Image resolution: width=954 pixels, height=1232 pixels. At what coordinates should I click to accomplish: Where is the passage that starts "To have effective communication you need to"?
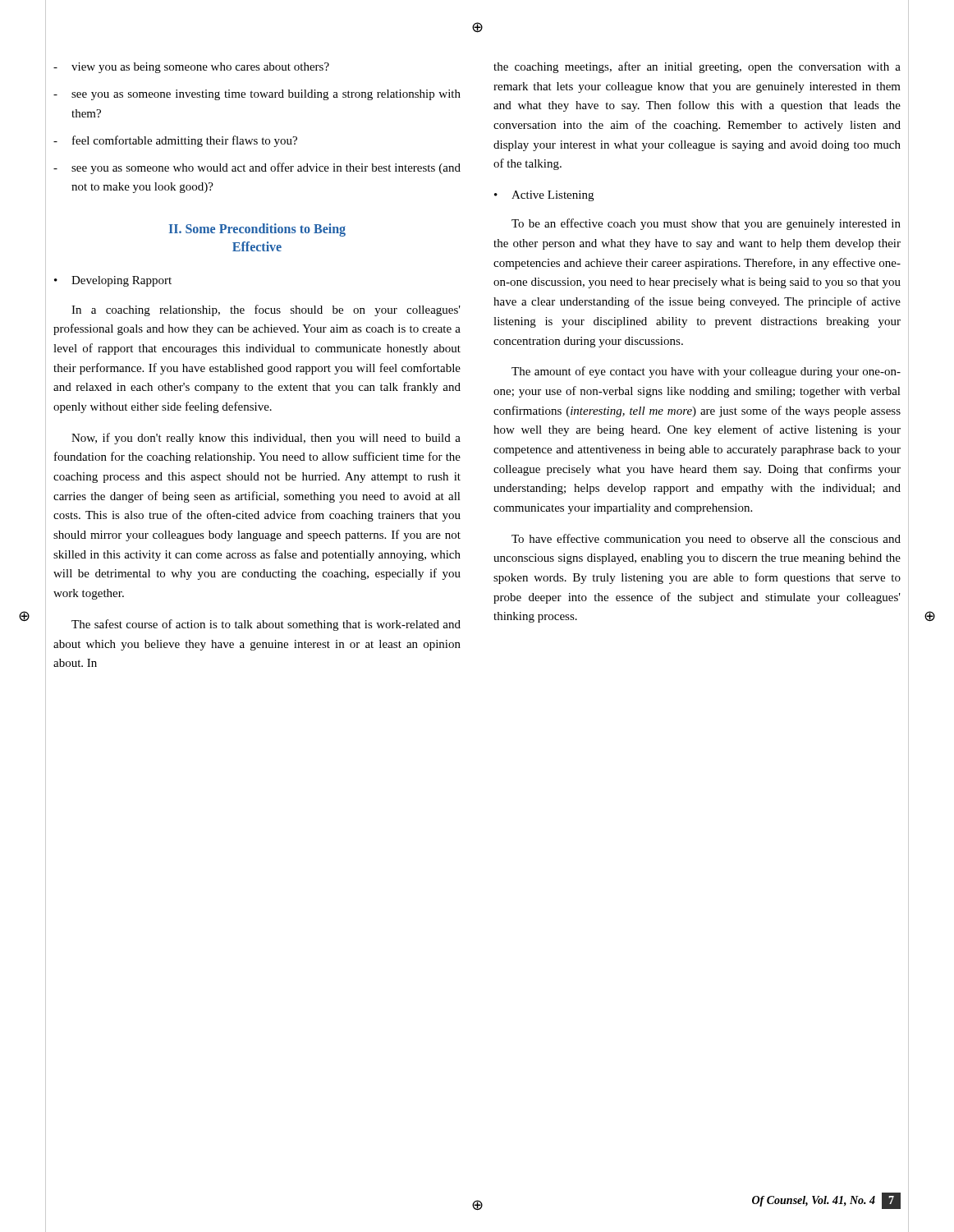tap(697, 577)
